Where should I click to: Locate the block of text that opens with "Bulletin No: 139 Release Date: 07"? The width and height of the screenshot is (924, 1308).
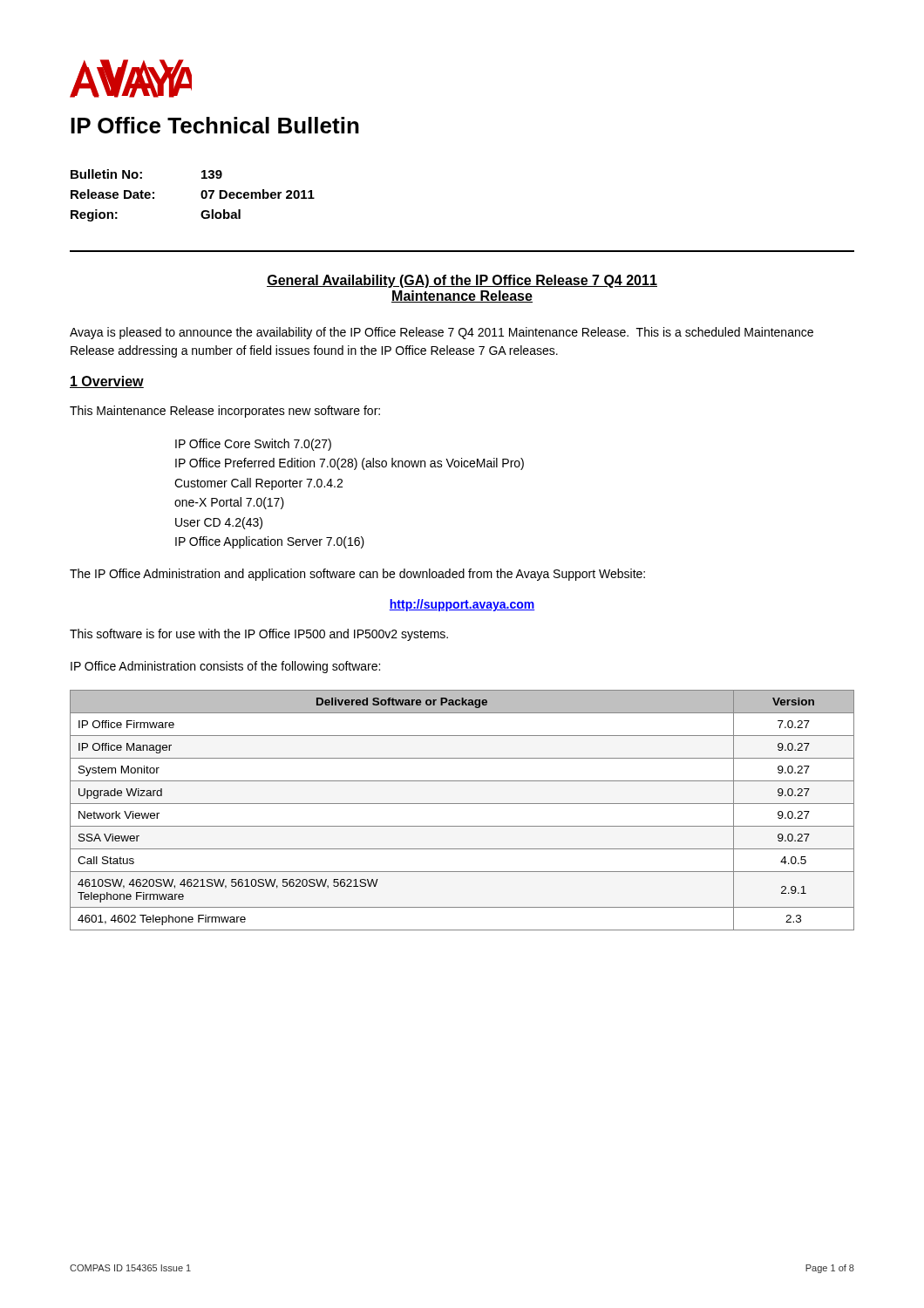click(x=192, y=194)
